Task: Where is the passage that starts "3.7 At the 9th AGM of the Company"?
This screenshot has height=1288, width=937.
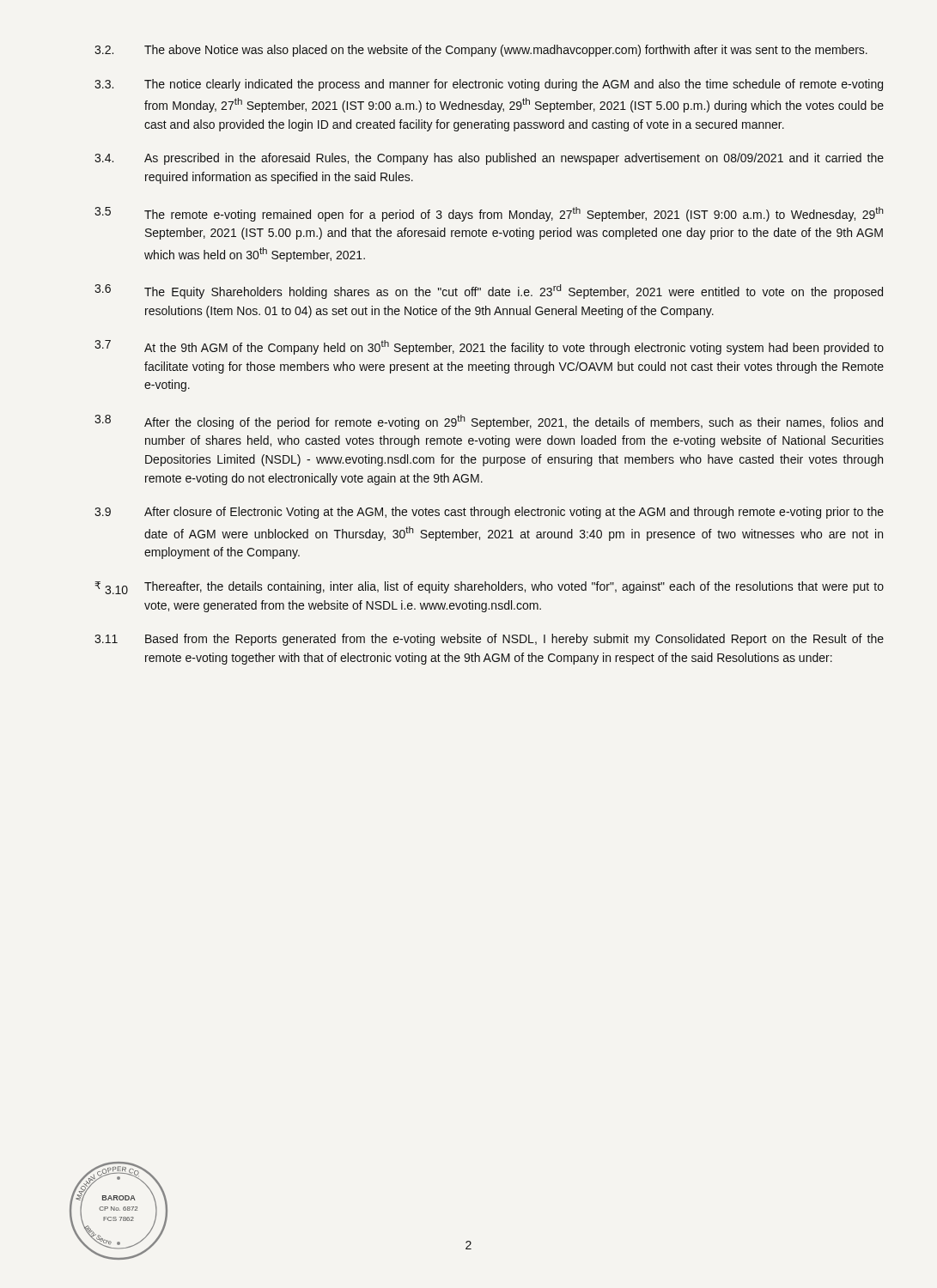Action: pyautogui.click(x=489, y=365)
